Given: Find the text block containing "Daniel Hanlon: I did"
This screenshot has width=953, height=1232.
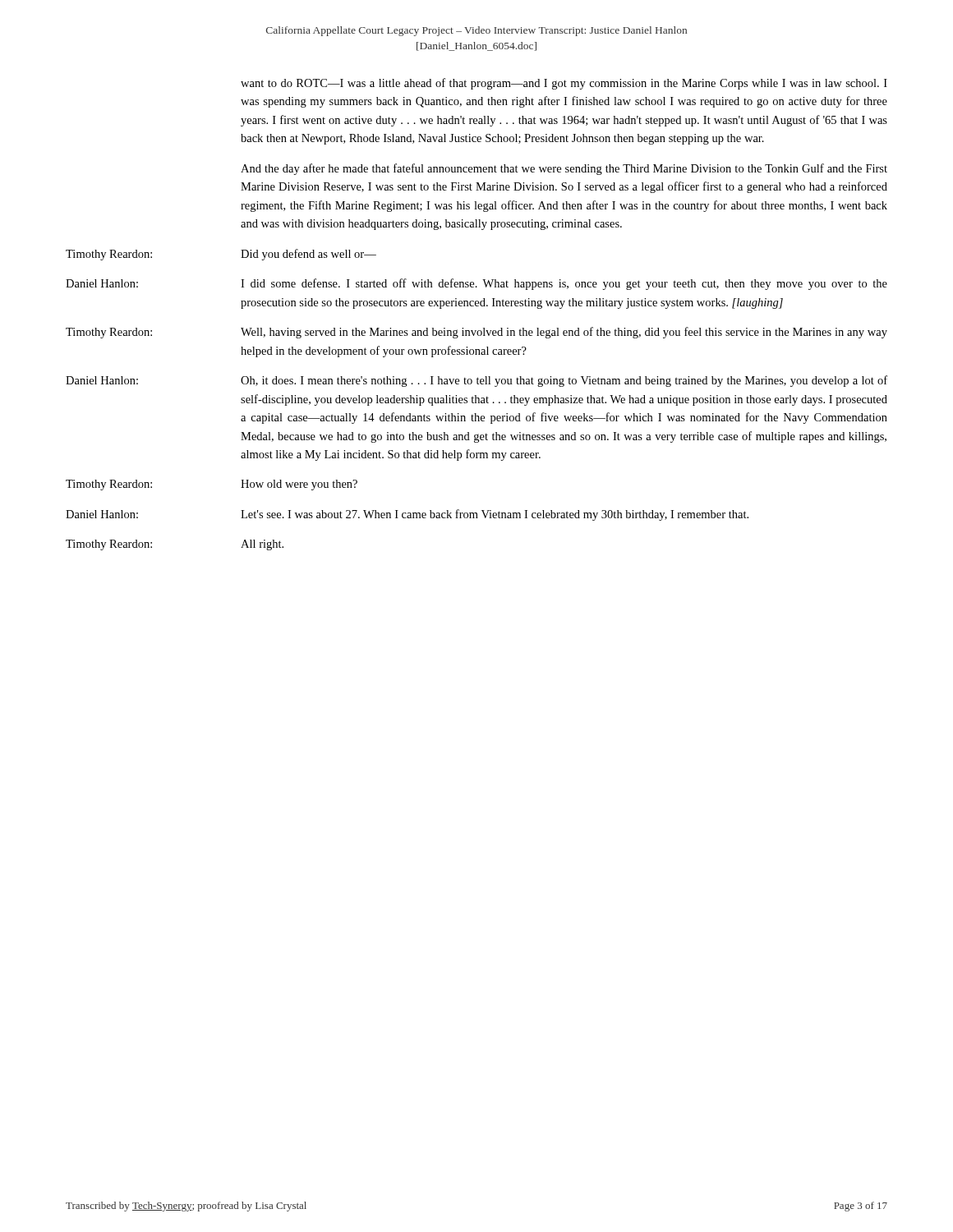Looking at the screenshot, I should pos(476,293).
